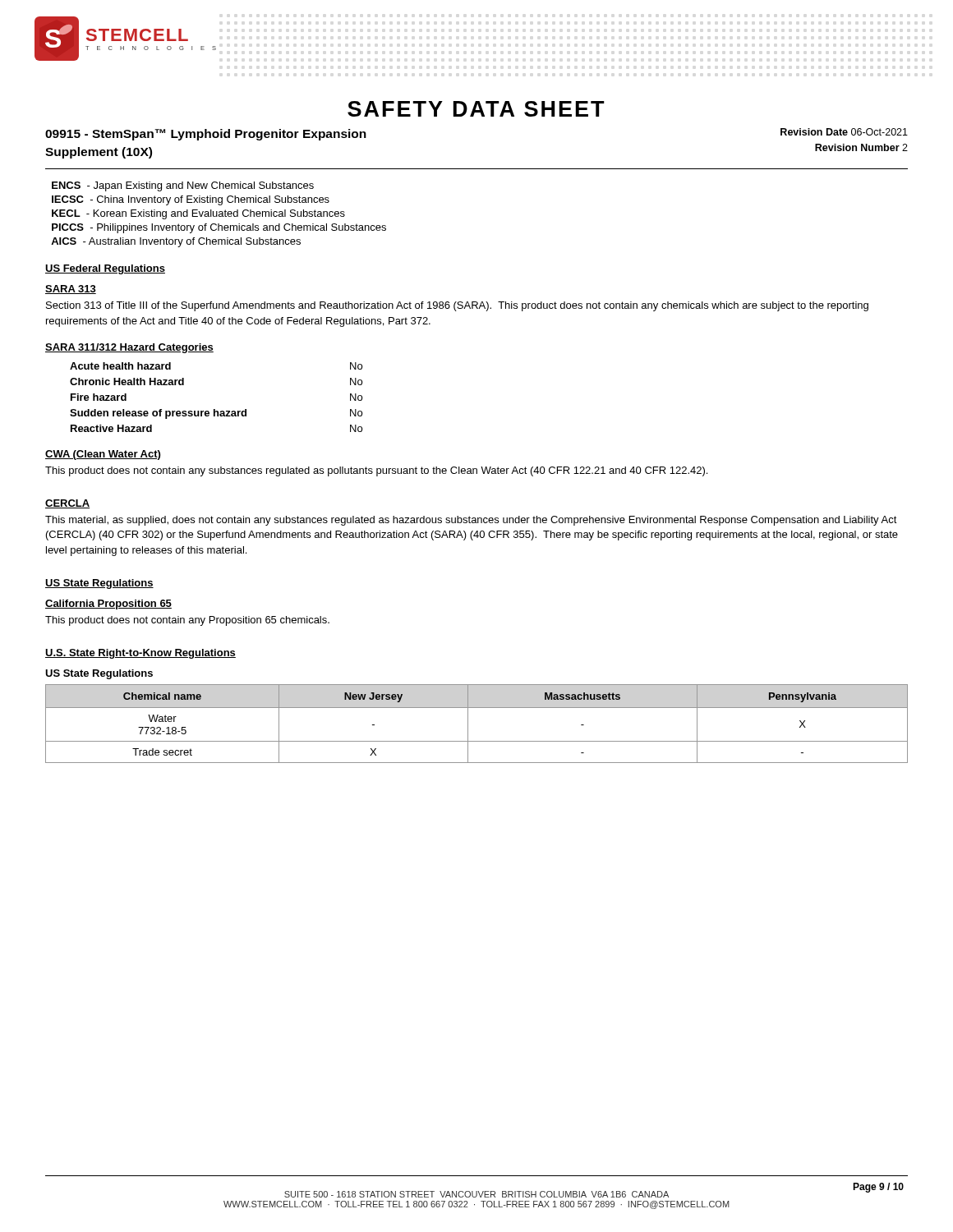Click on the section header containing "SARA 313"
The width and height of the screenshot is (953, 1232).
(x=71, y=289)
